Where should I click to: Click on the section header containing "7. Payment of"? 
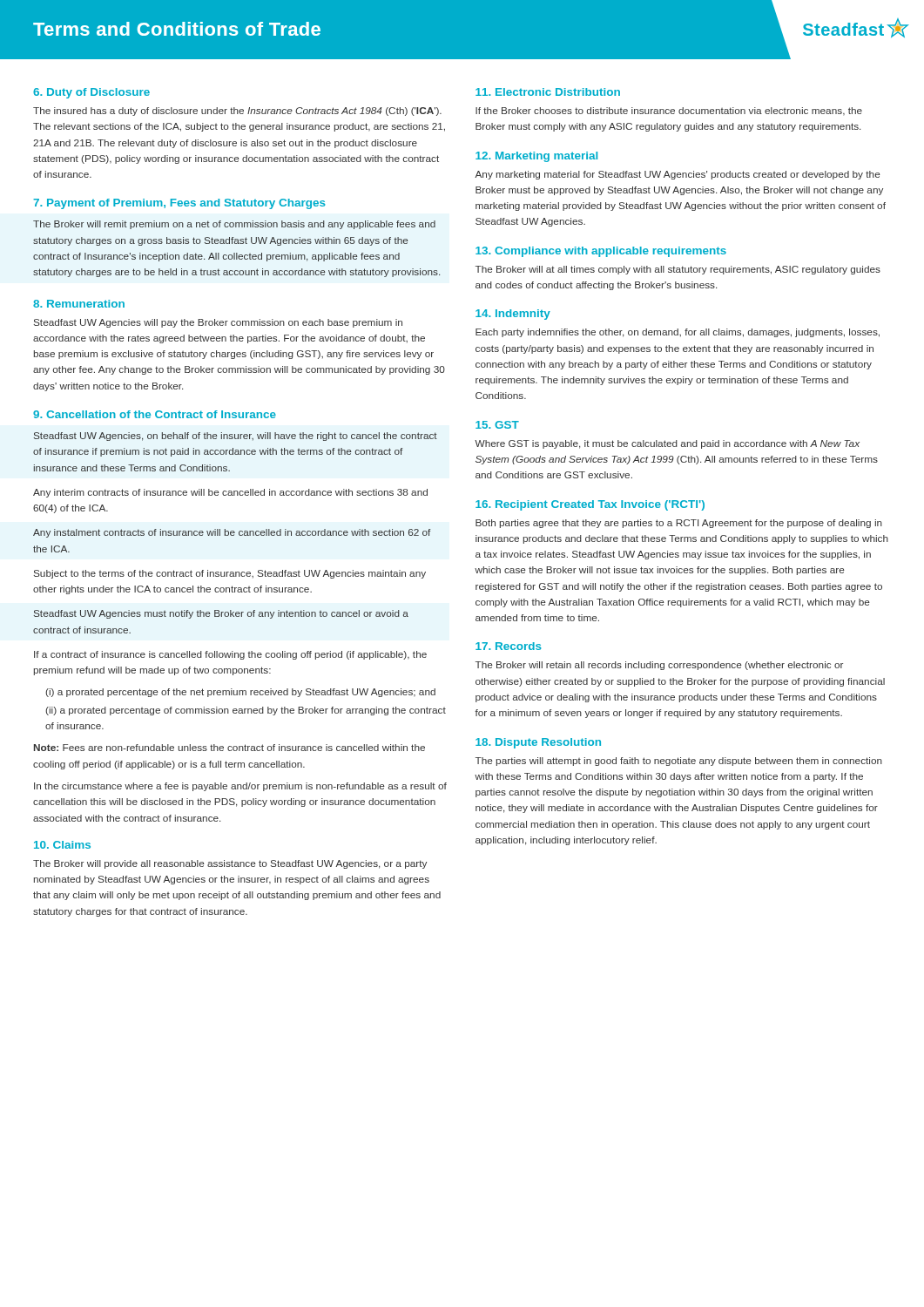coord(179,203)
